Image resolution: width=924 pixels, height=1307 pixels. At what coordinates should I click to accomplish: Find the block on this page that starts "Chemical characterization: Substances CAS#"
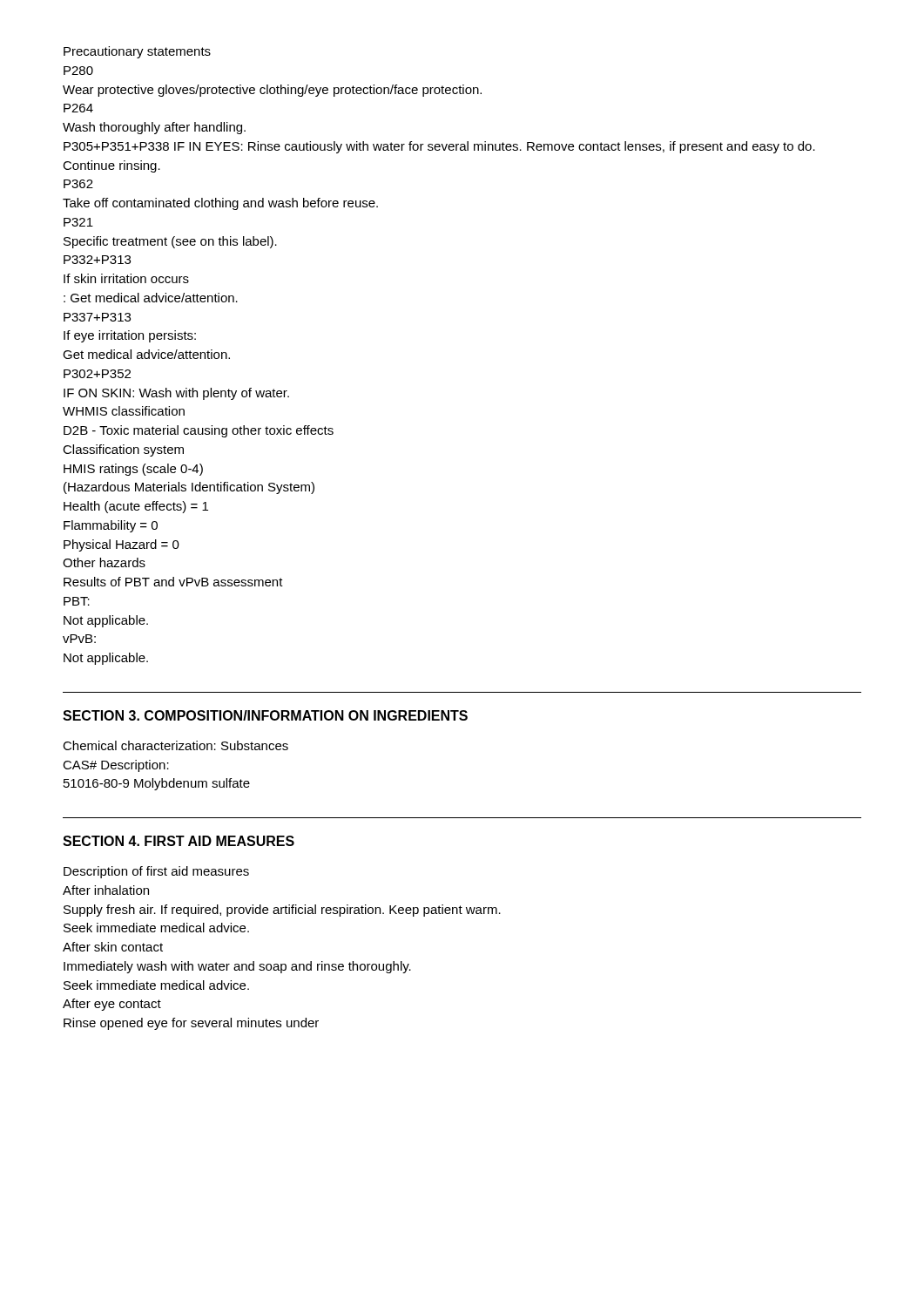click(x=175, y=745)
